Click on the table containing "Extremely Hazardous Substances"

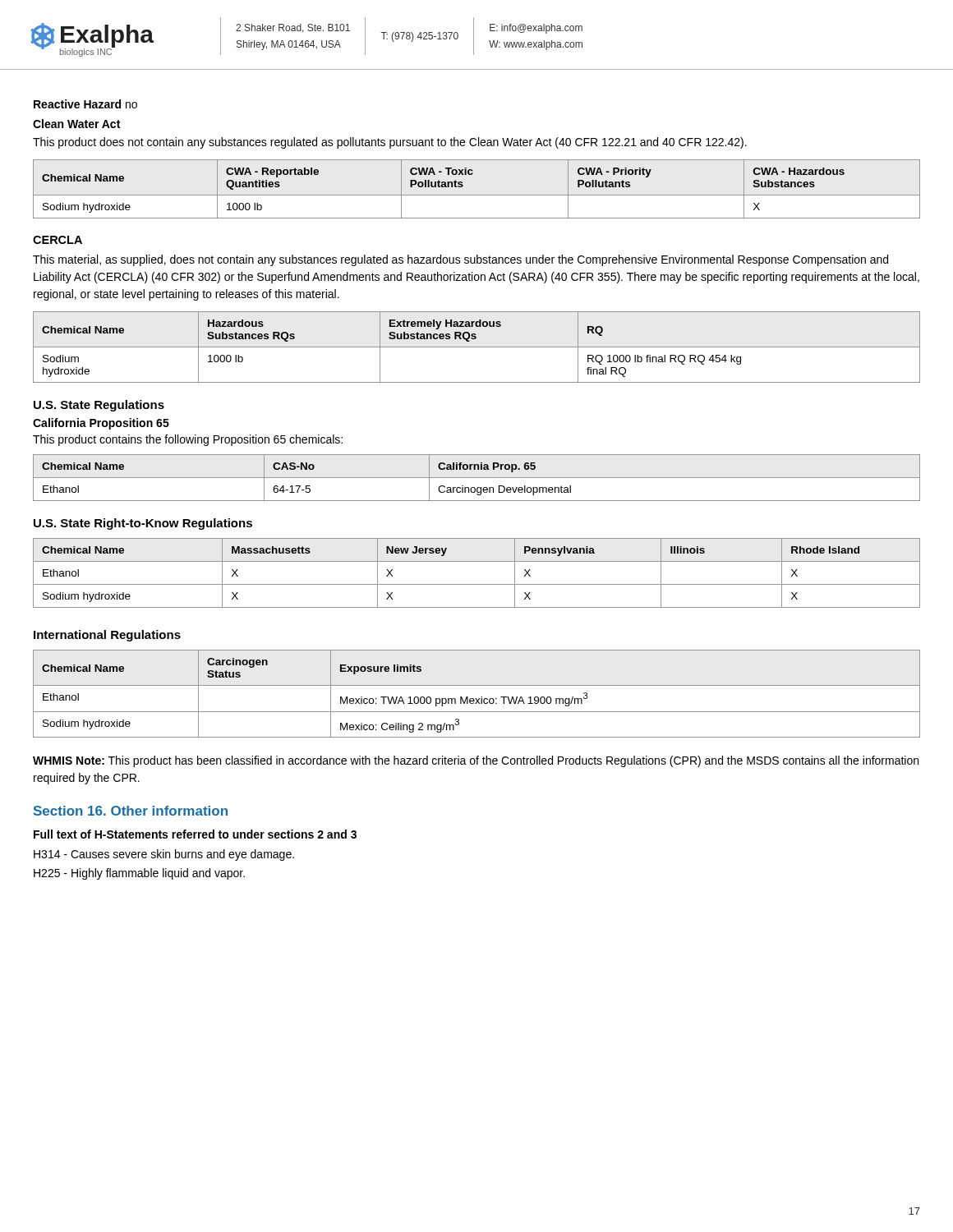(476, 347)
